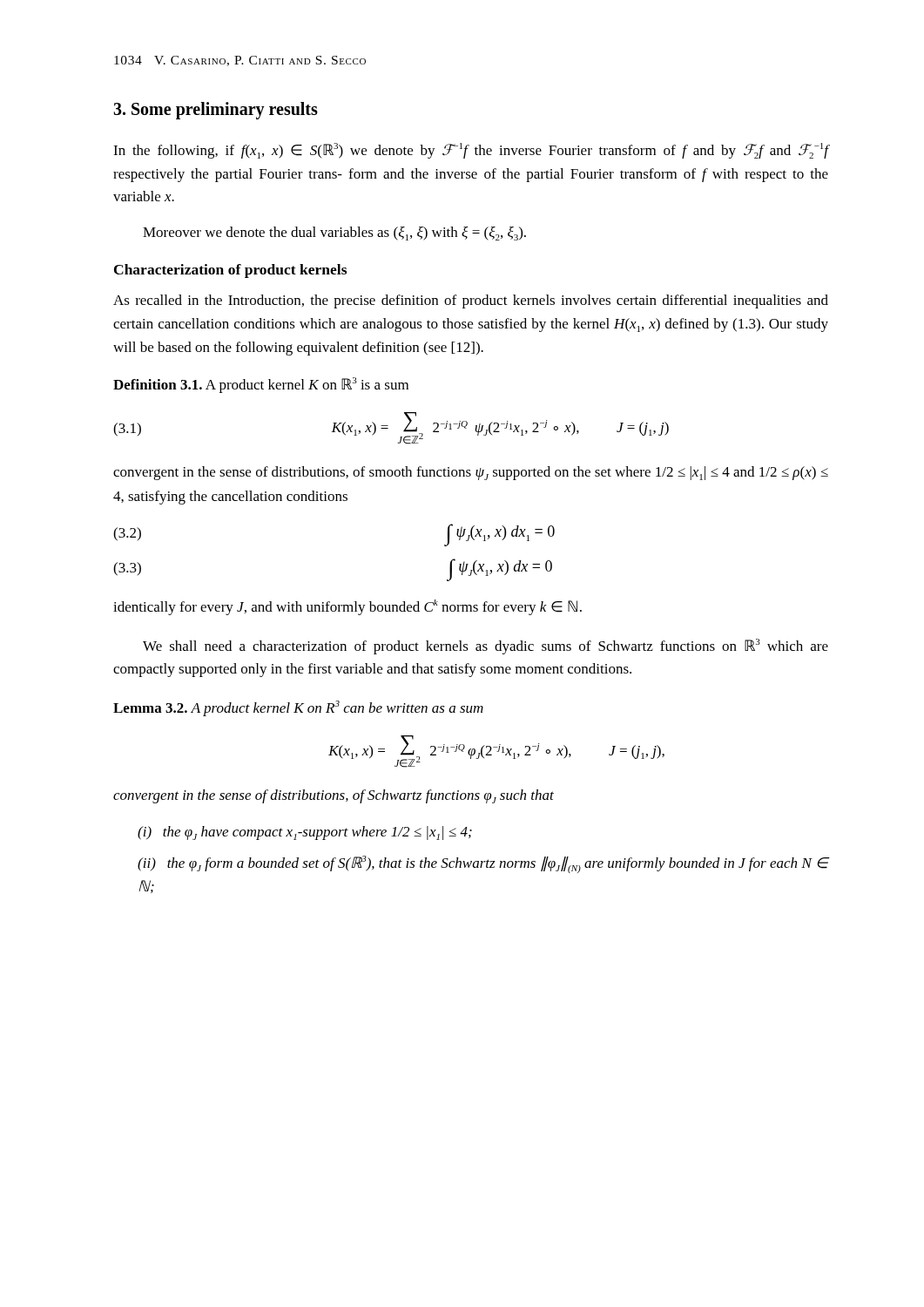Click on the formula that reads "(3.1) K(x1, x) = ∑ J∈ℤ2"

click(471, 429)
